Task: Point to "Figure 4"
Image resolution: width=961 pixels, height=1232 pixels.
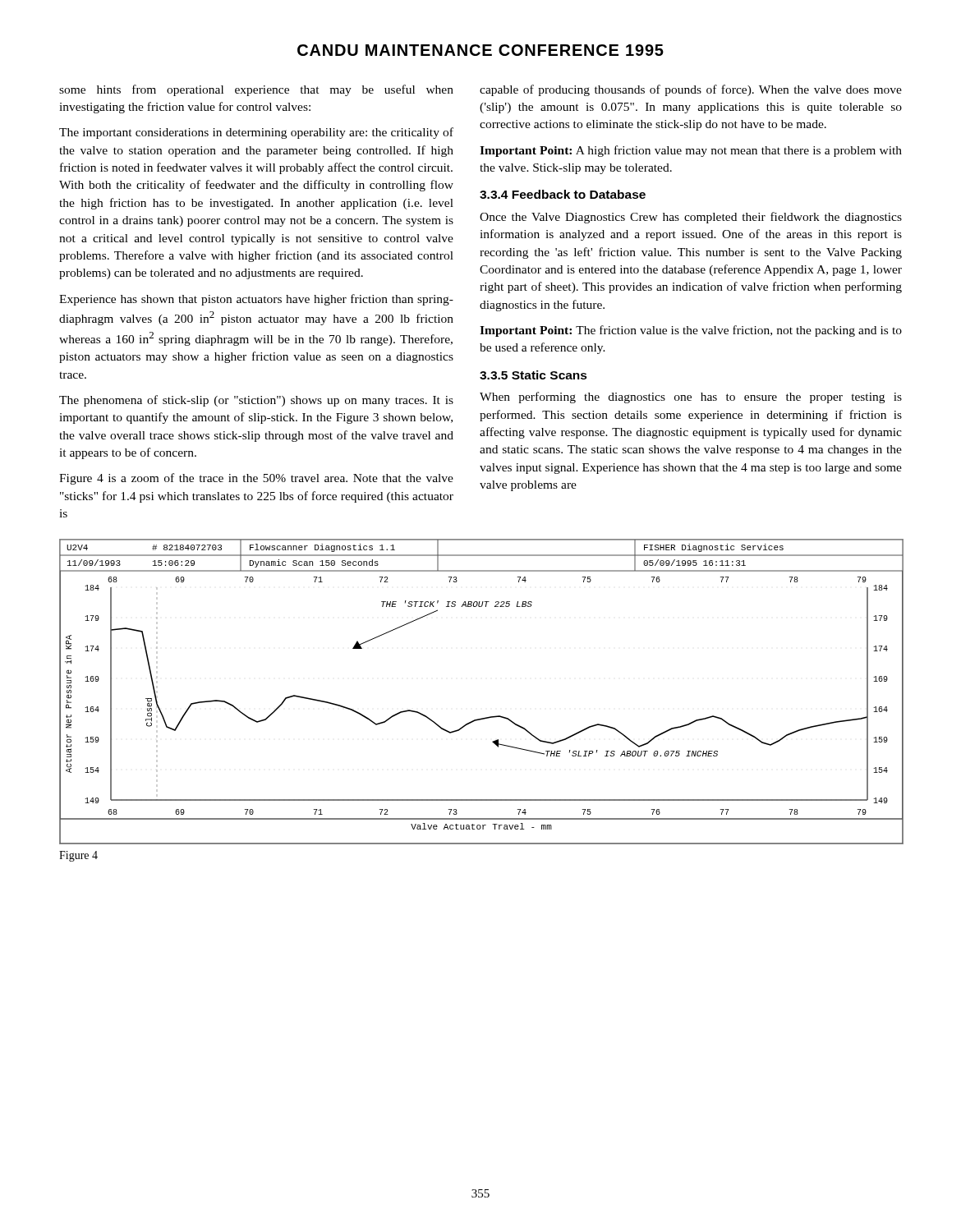Action: (78, 855)
